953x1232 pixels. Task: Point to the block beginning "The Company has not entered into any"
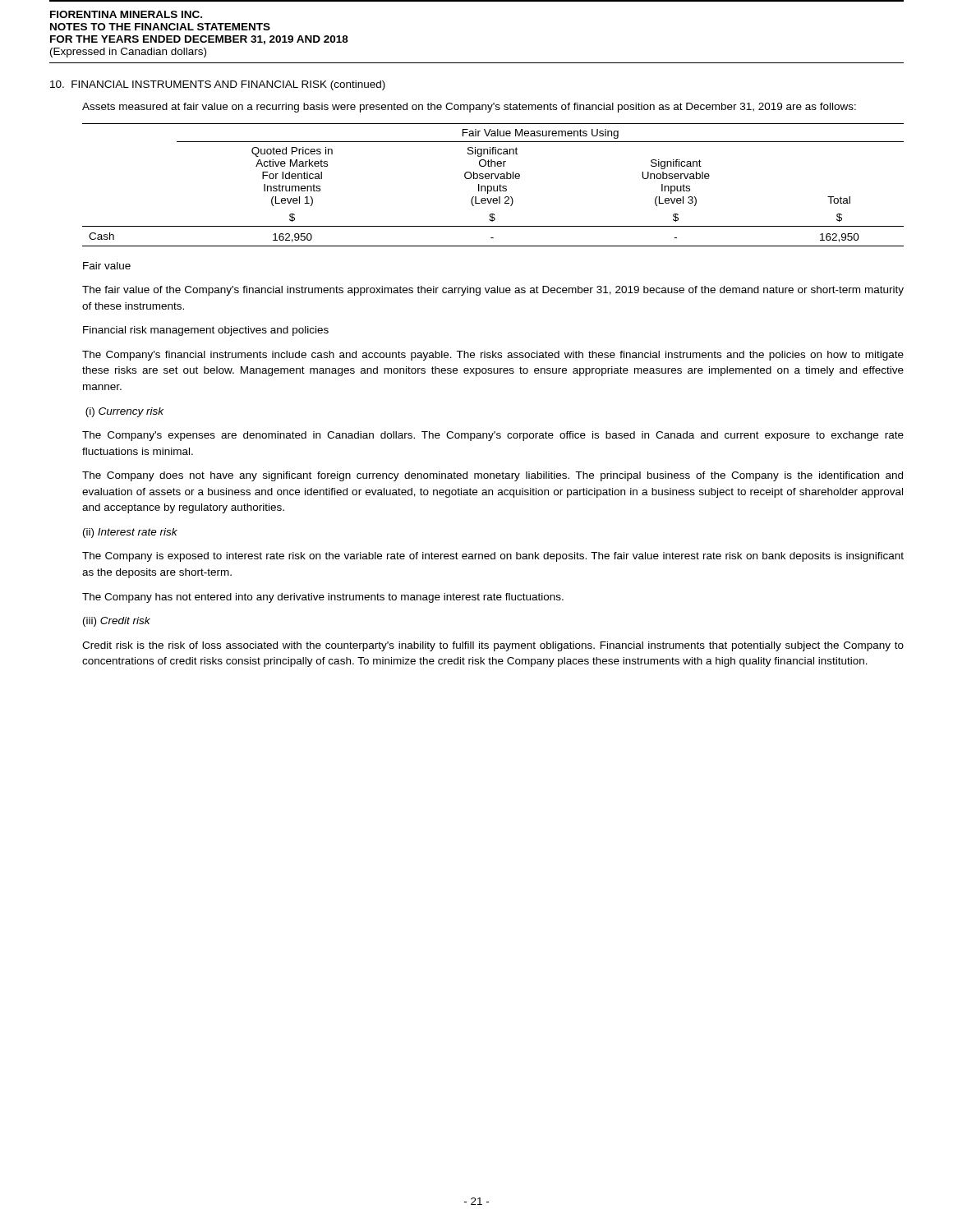[323, 596]
